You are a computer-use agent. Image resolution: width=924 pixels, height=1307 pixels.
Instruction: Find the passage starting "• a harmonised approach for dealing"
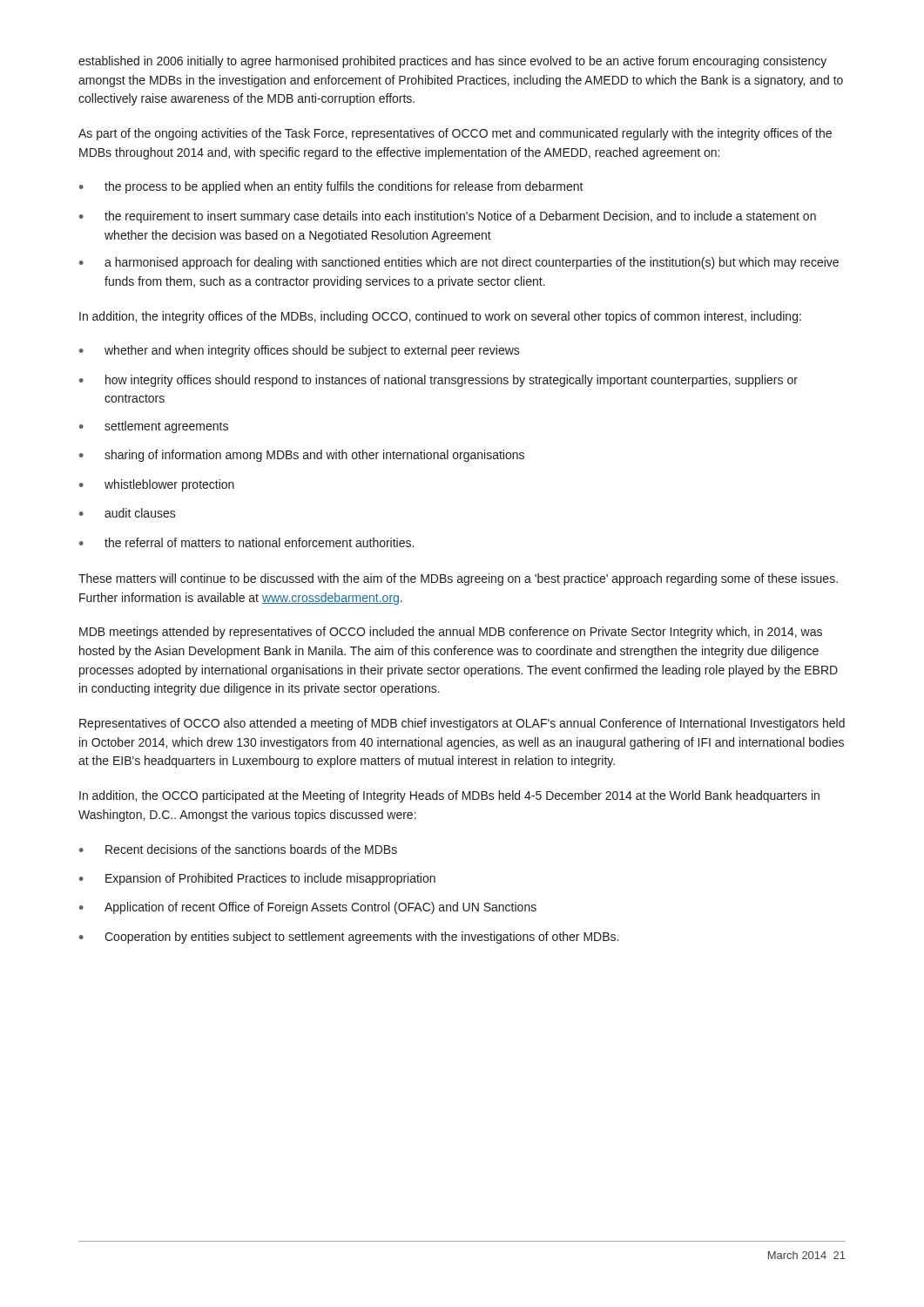click(462, 273)
